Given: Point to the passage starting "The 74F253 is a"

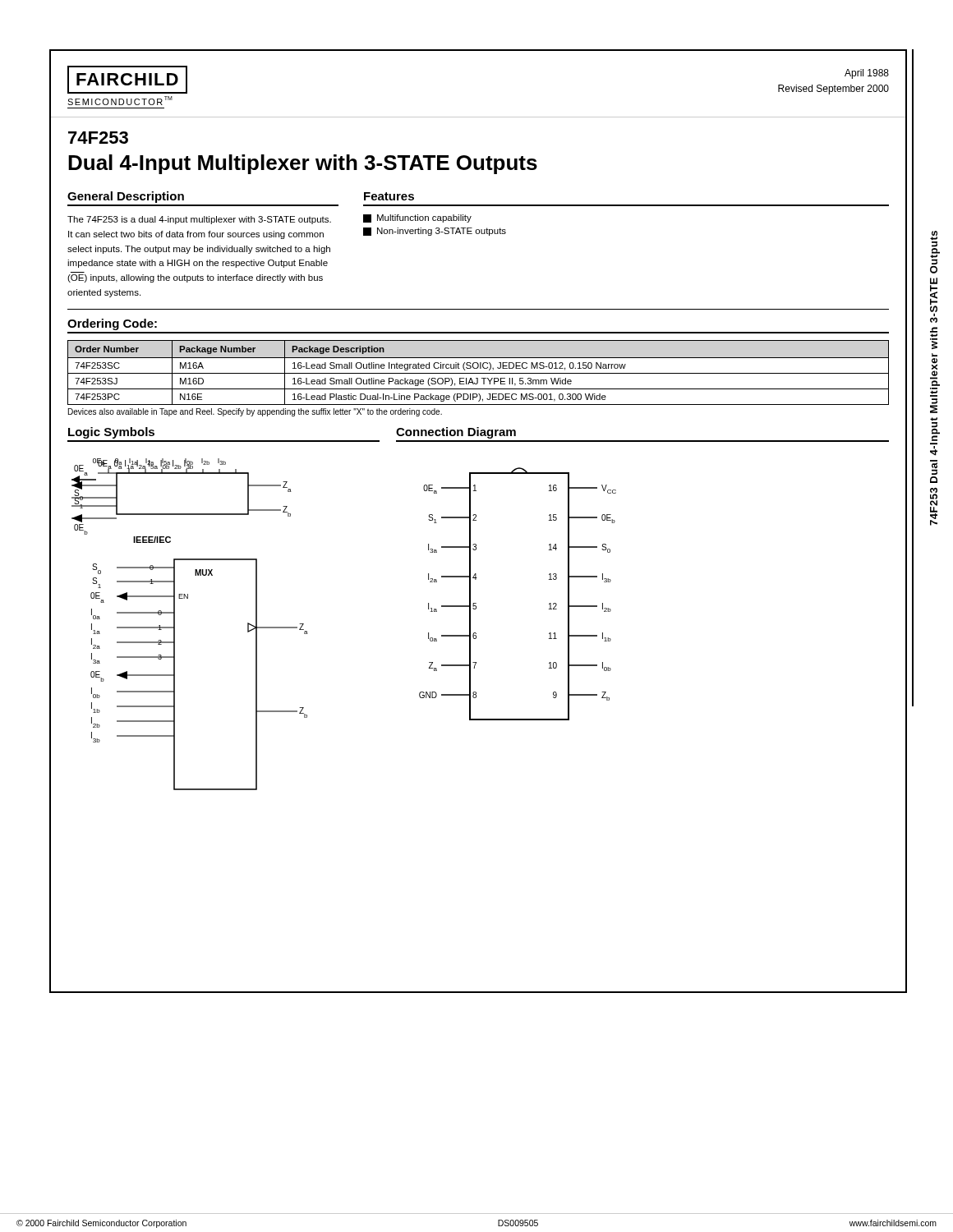Looking at the screenshot, I should (x=200, y=256).
